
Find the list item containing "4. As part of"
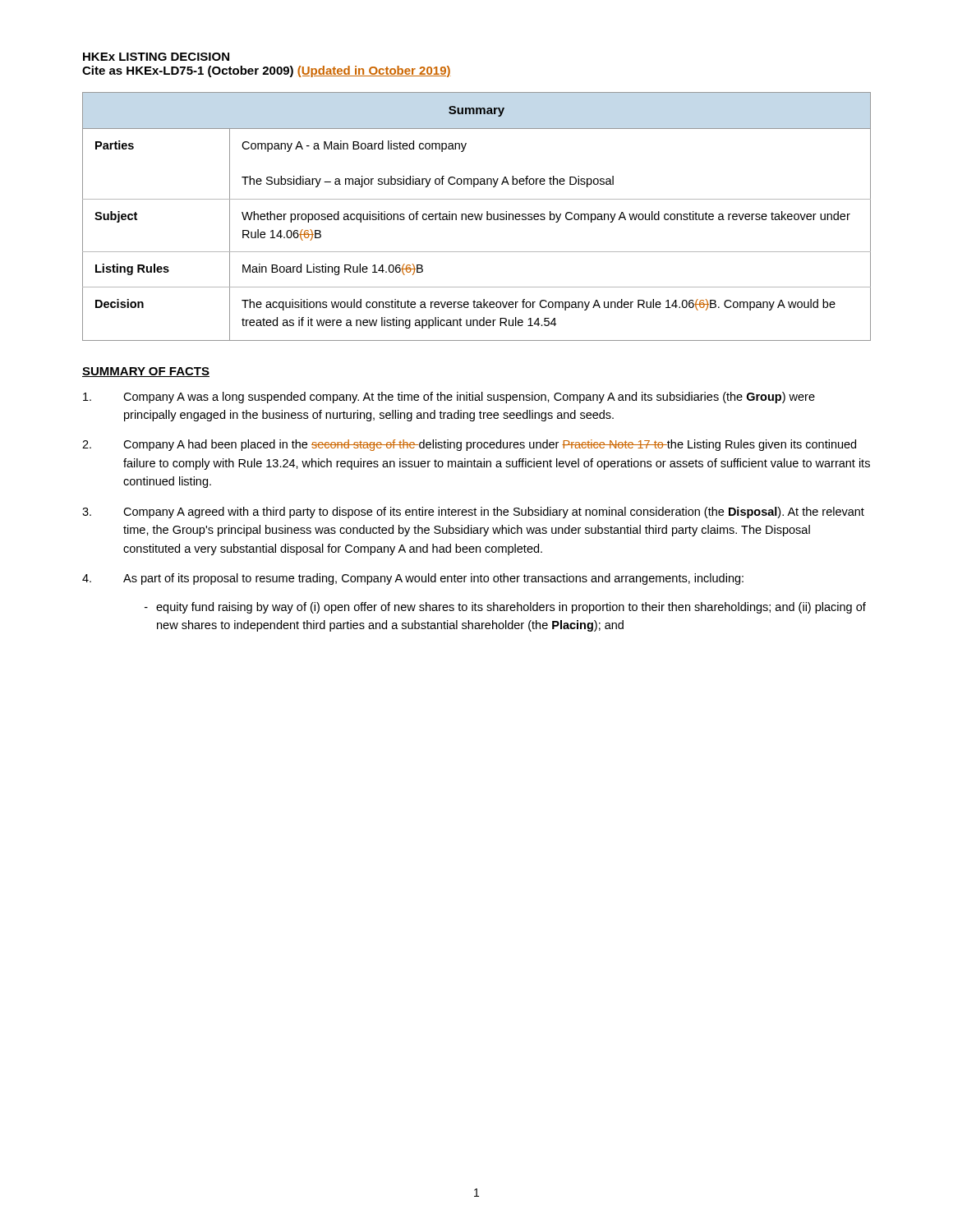(476, 607)
